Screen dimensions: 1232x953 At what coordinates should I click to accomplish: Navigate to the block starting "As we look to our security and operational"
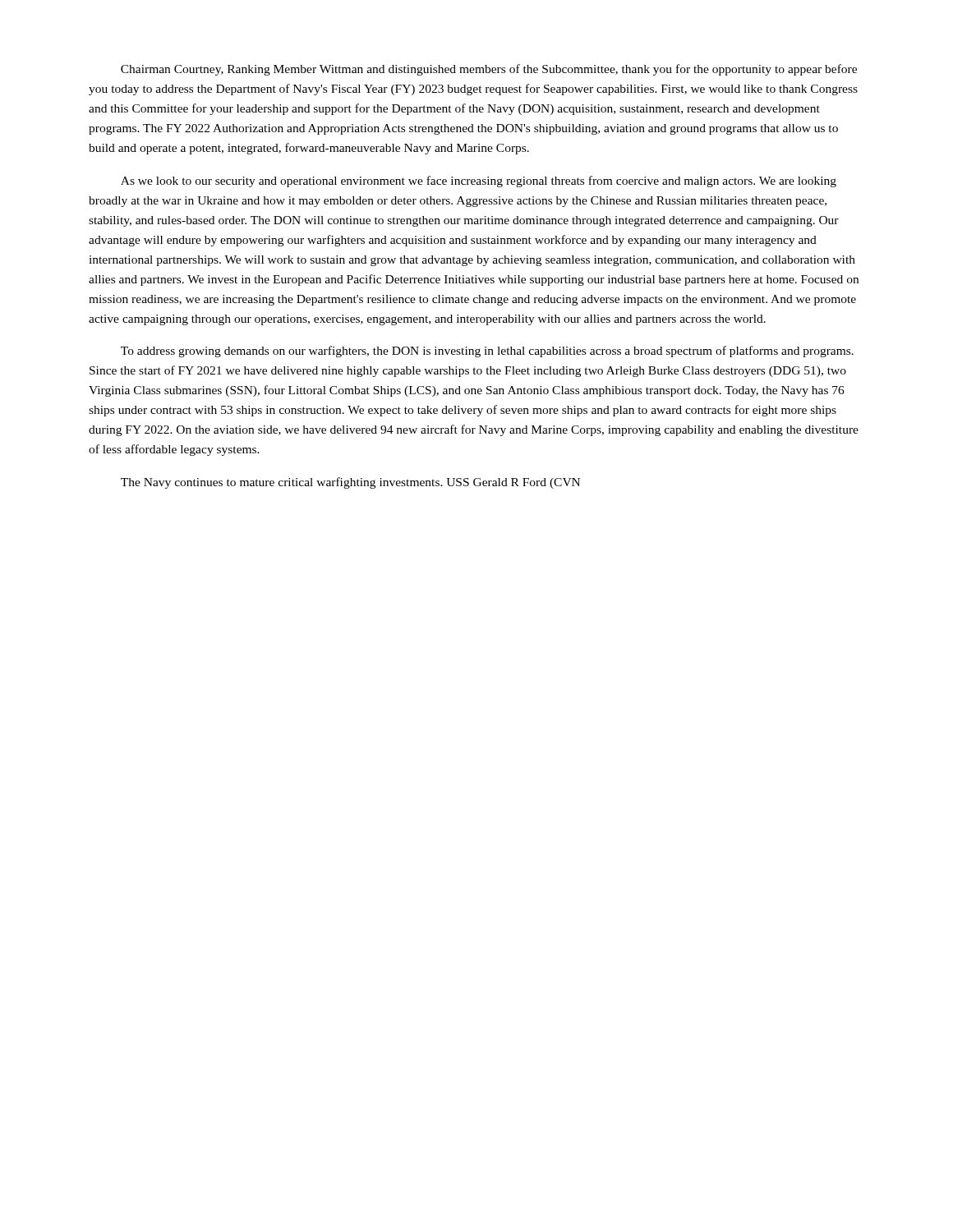click(x=476, y=249)
